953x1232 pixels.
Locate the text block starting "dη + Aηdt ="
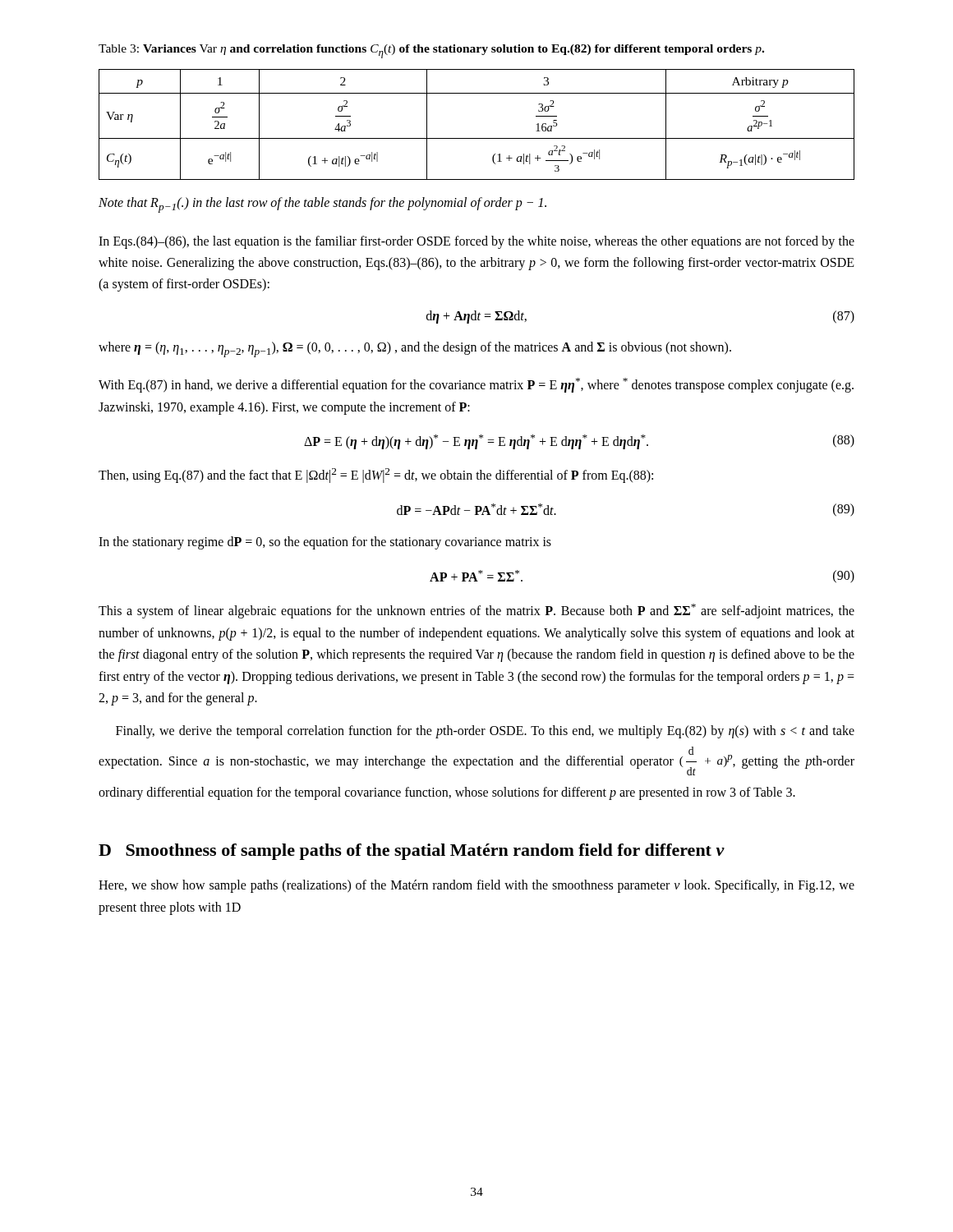[x=479, y=317]
